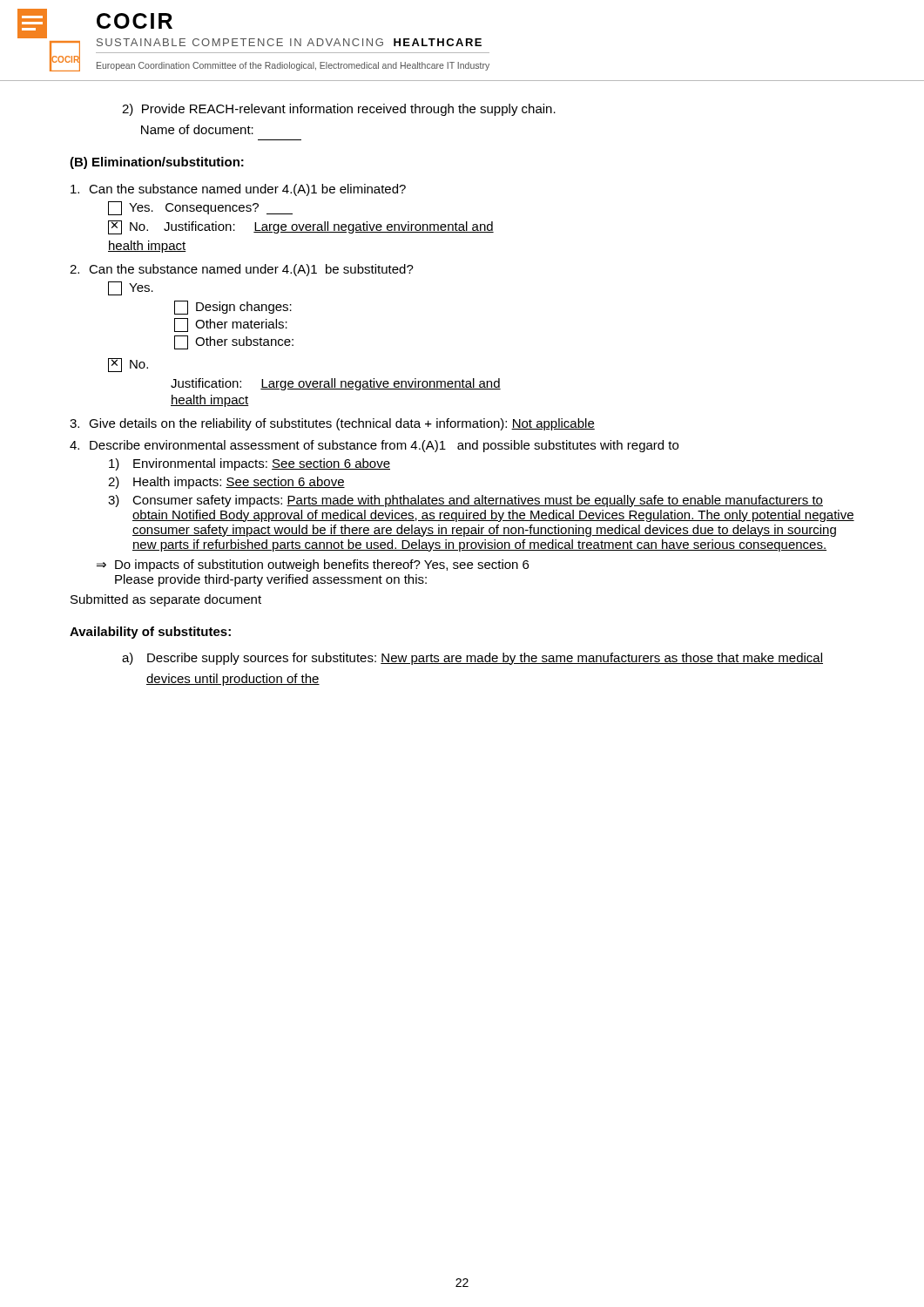Click on the passage starting "3) Consumer safety"
This screenshot has width=924, height=1307.
[481, 521]
